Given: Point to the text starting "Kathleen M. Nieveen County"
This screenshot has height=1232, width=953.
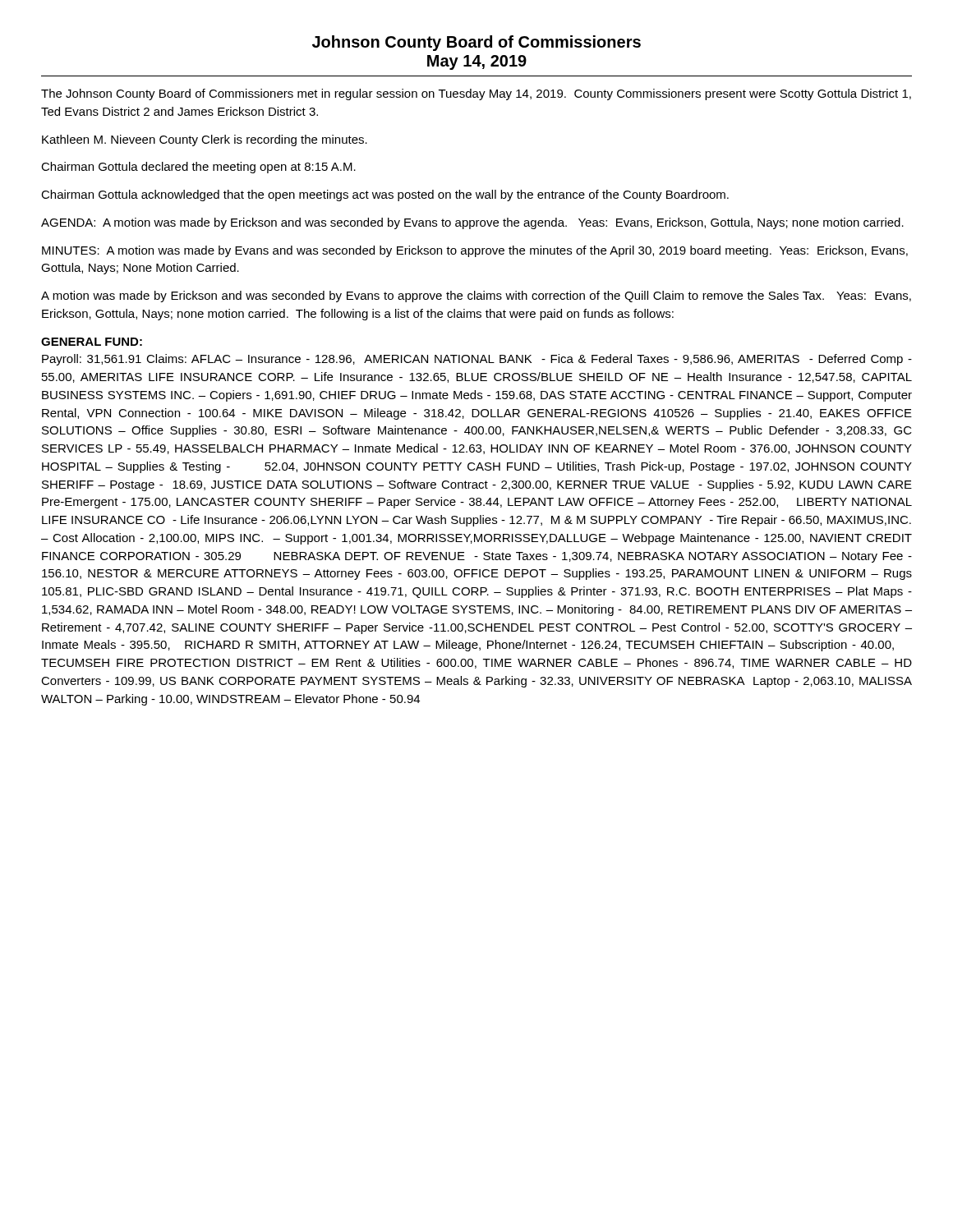Looking at the screenshot, I should tap(204, 139).
